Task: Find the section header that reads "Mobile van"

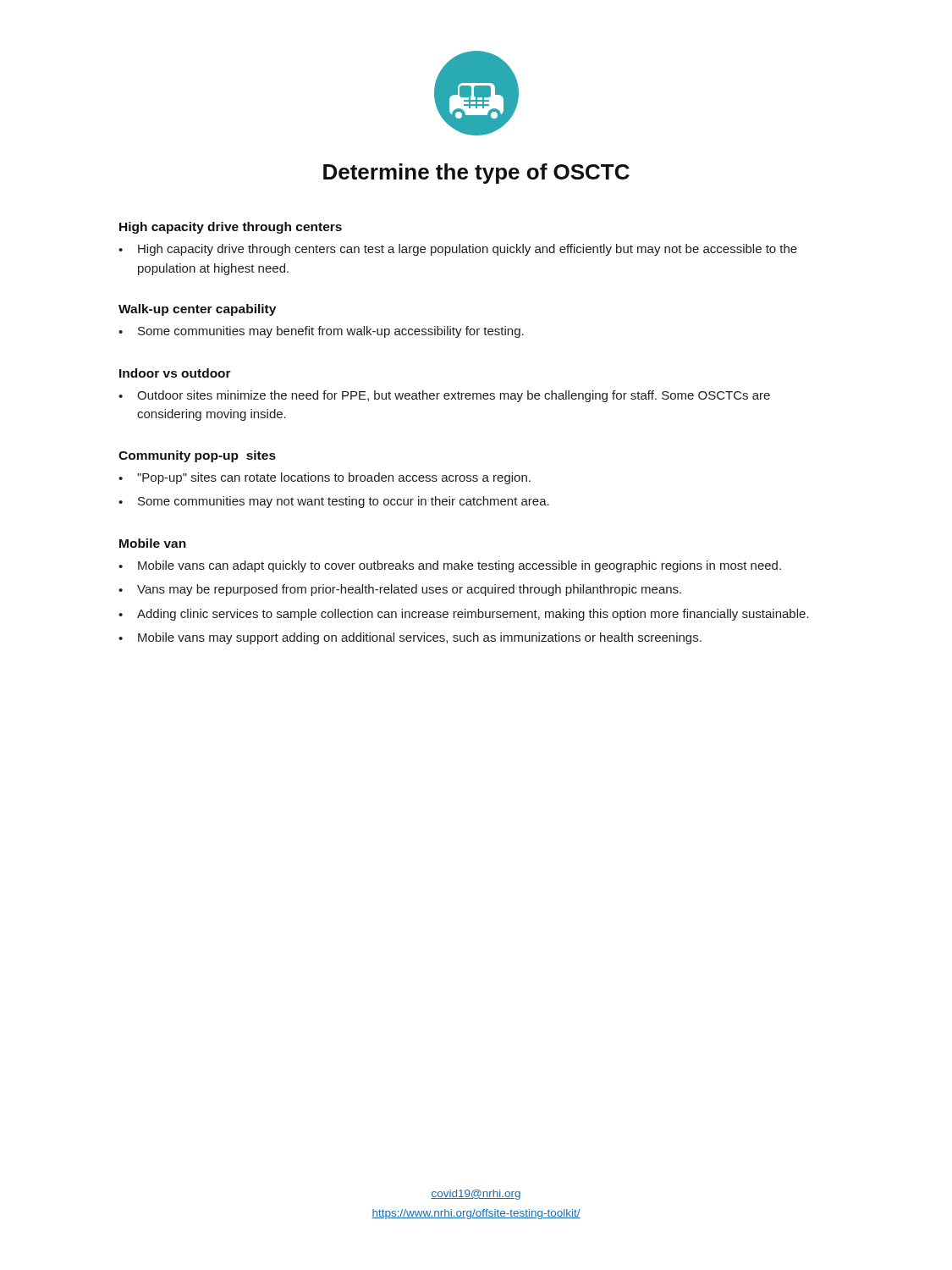Action: tap(152, 543)
